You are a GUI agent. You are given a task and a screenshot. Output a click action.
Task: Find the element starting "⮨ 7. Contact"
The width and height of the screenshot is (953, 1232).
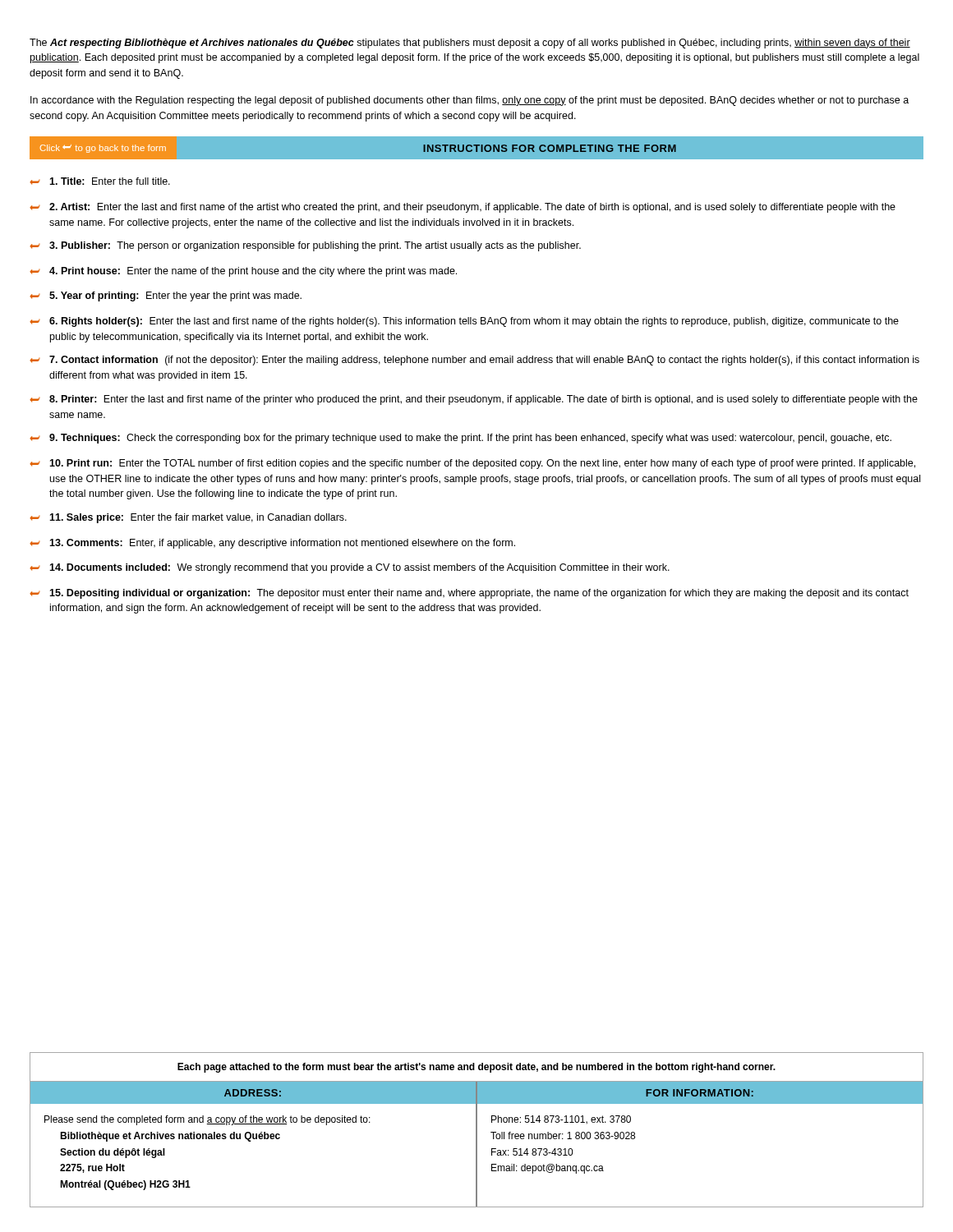pyautogui.click(x=476, y=368)
